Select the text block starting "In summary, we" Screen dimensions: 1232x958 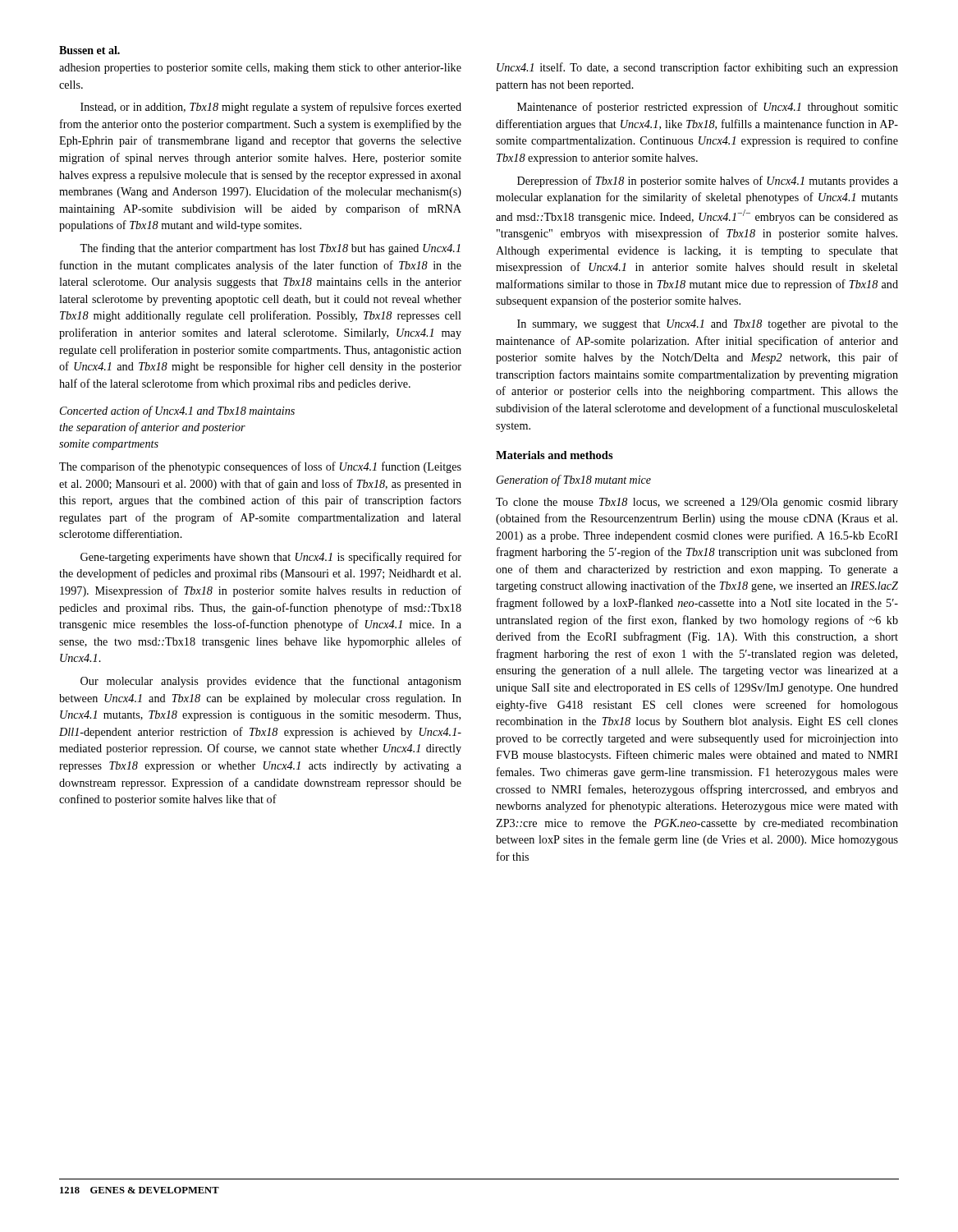click(x=697, y=375)
